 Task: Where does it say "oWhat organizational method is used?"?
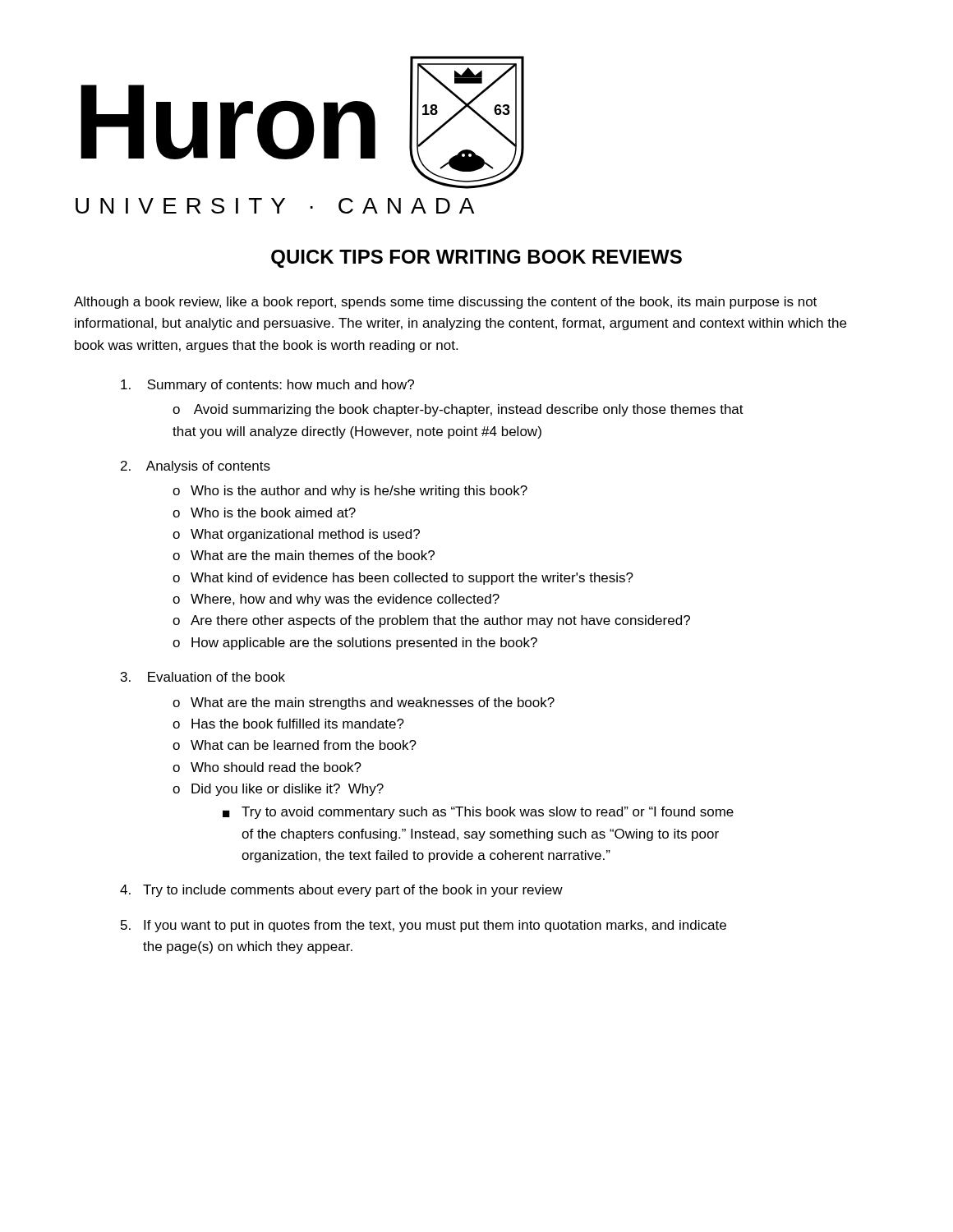click(296, 535)
